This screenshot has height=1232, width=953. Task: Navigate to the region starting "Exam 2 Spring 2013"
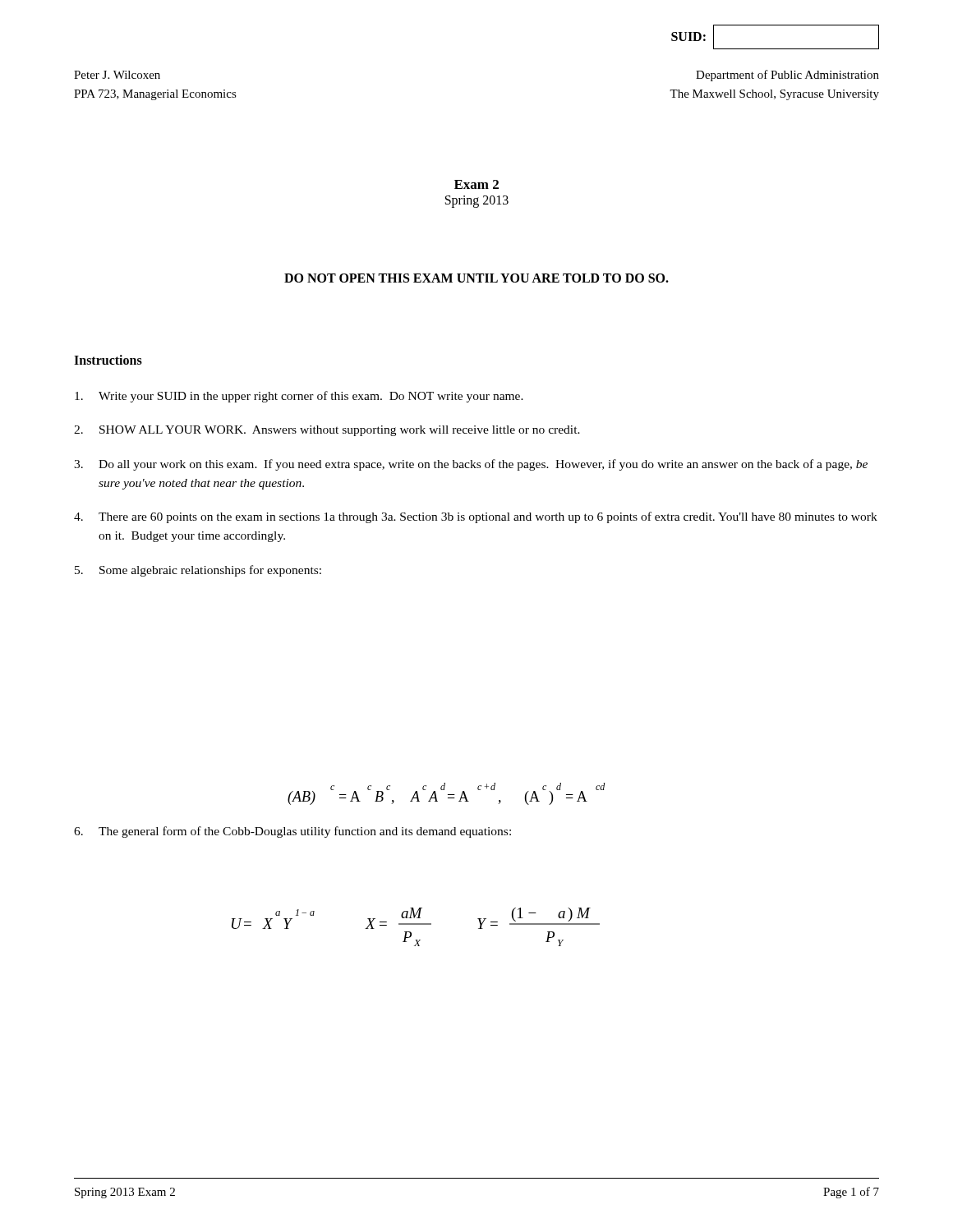[476, 192]
